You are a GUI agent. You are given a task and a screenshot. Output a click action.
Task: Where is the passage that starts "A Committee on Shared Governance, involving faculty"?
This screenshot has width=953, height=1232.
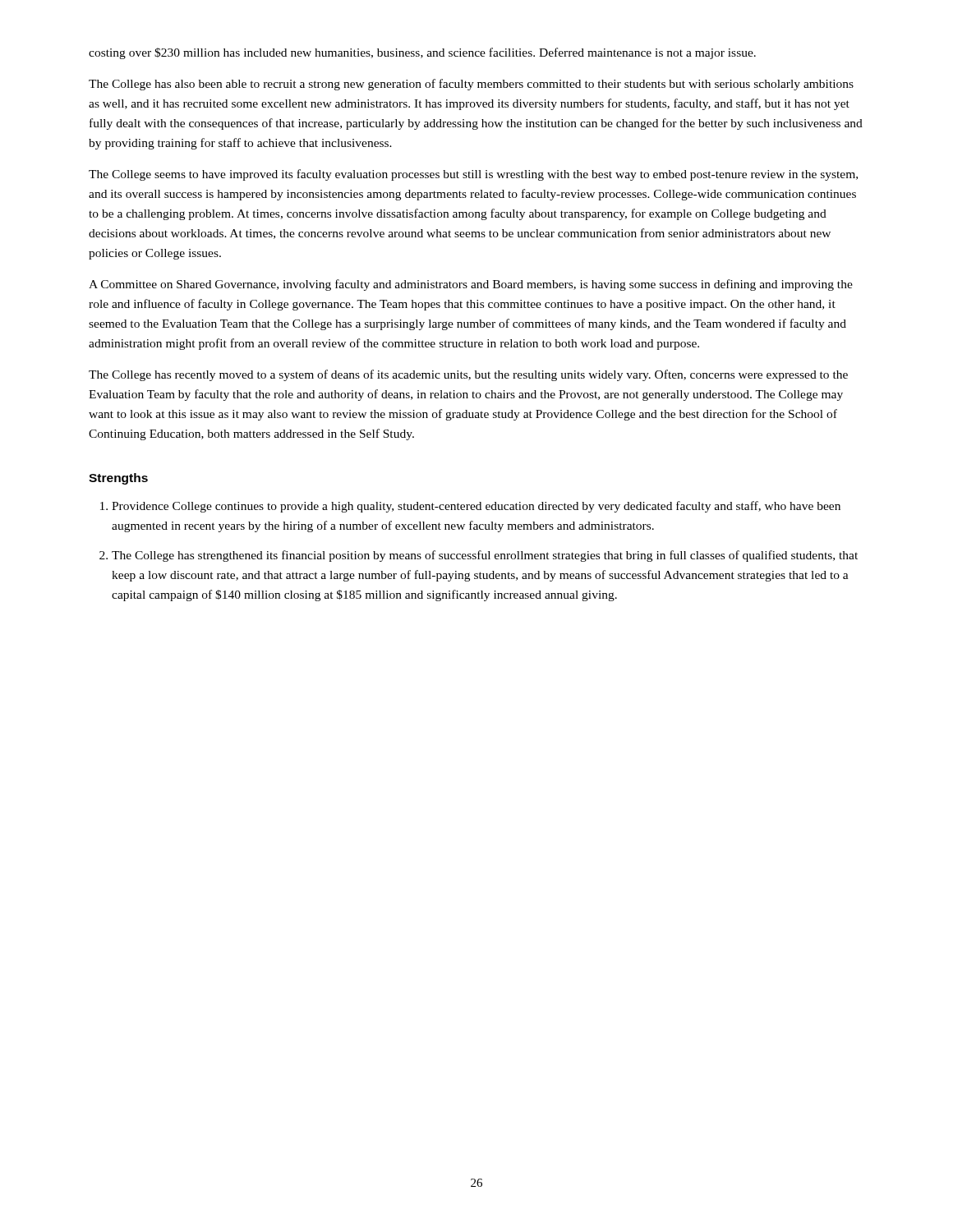[x=476, y=314]
